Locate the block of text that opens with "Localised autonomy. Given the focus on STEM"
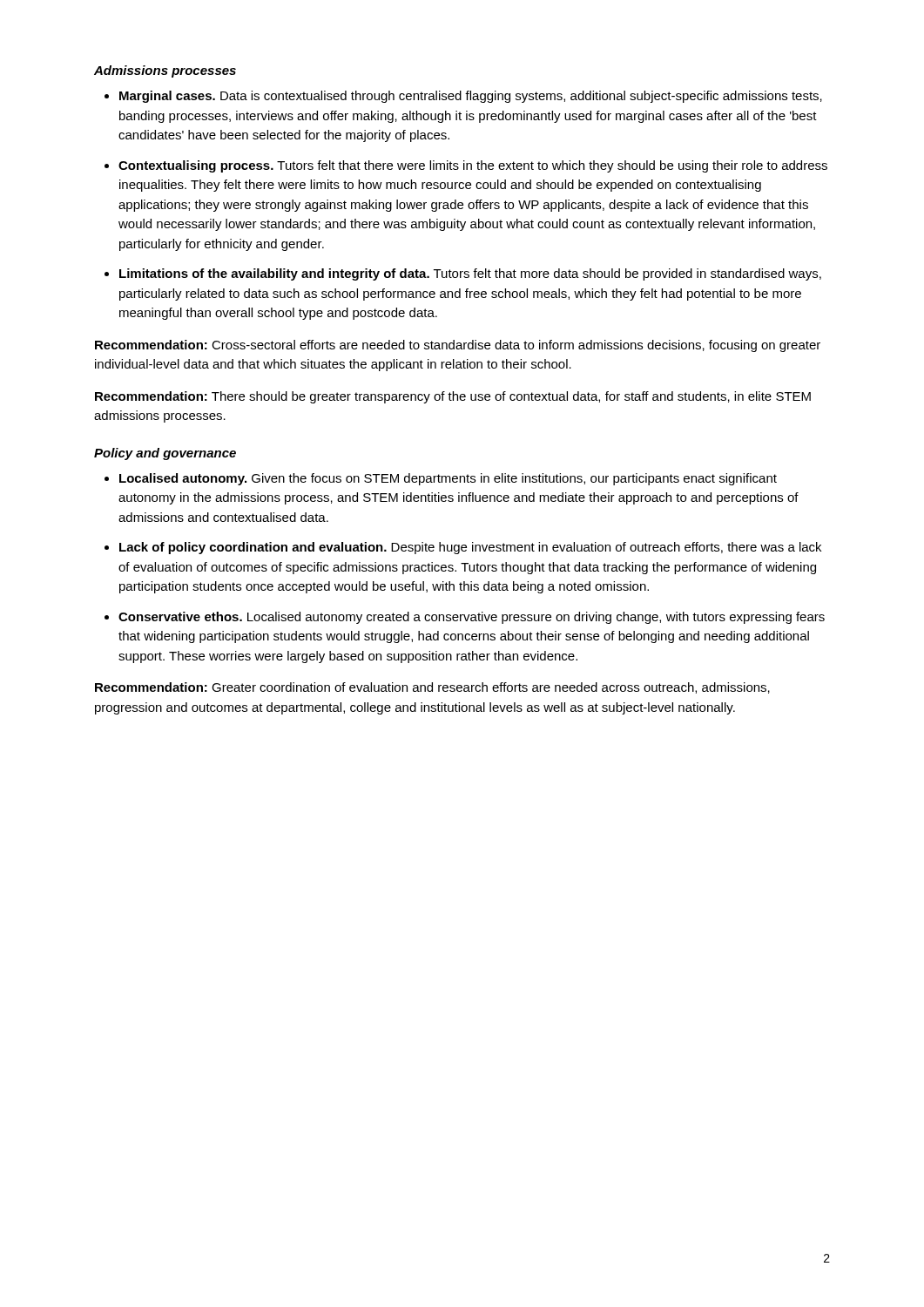924x1307 pixels. [x=458, y=497]
